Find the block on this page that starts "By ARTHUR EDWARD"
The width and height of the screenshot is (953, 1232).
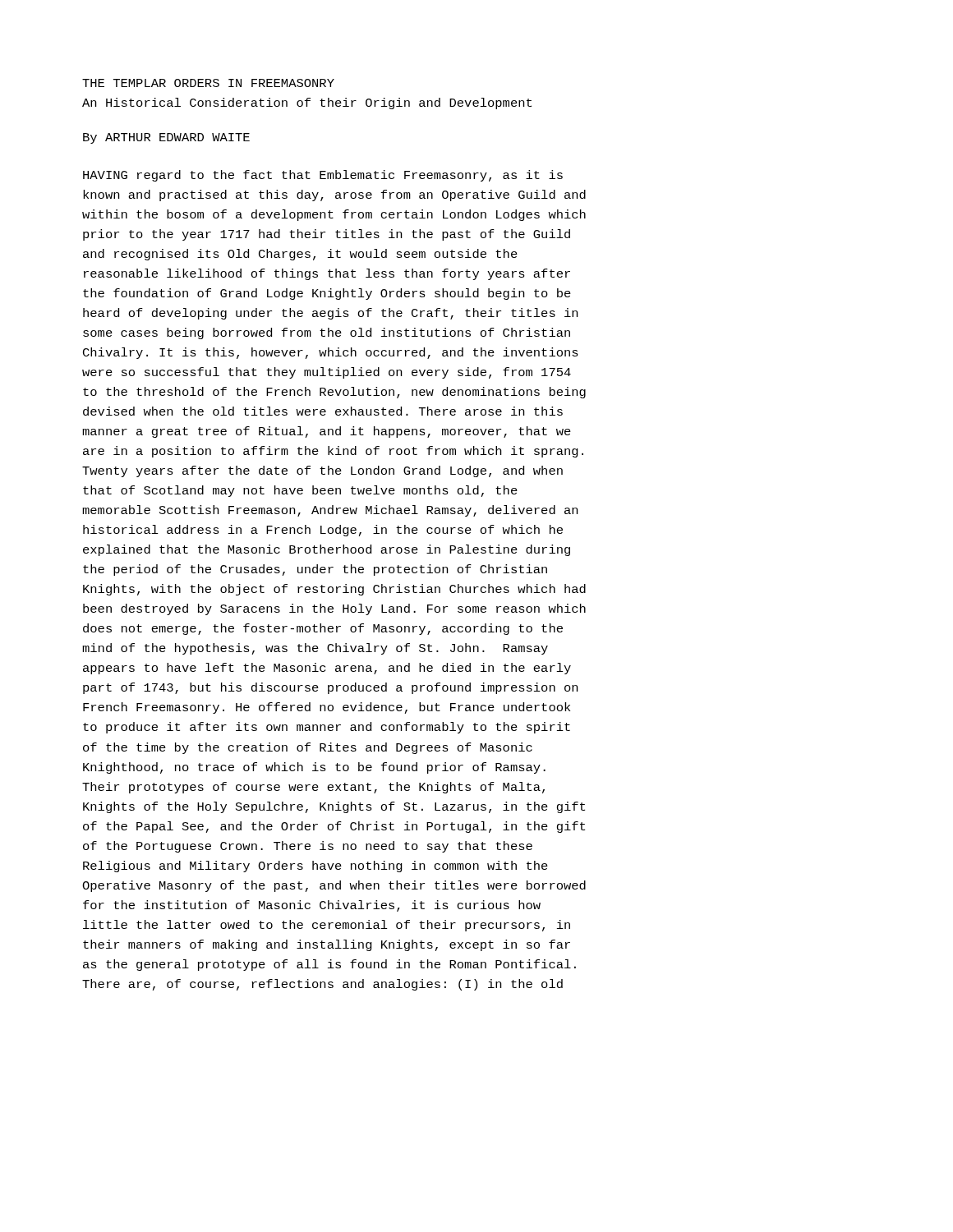[166, 138]
